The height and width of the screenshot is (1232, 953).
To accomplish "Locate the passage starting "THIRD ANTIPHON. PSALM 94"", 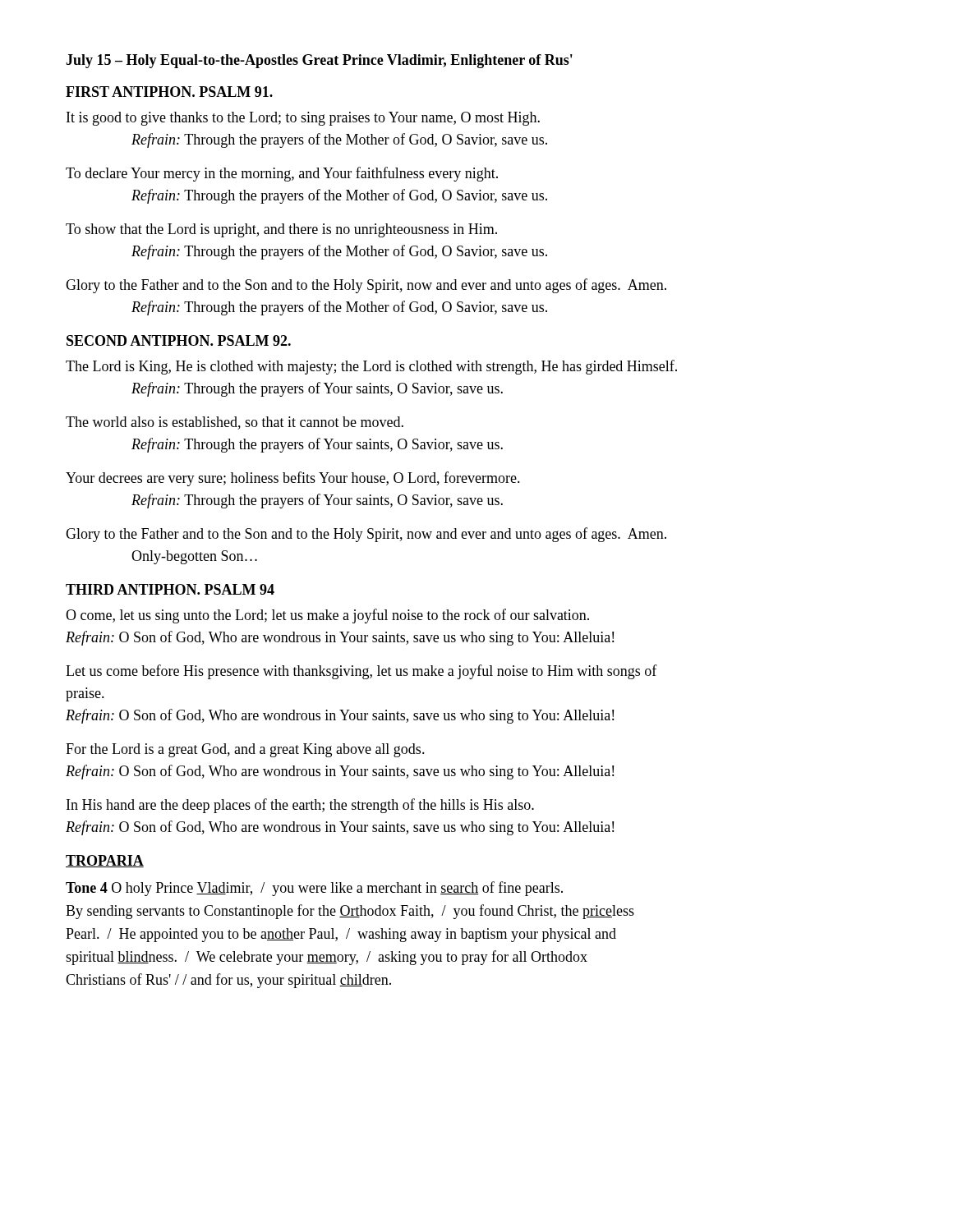I will tap(170, 590).
